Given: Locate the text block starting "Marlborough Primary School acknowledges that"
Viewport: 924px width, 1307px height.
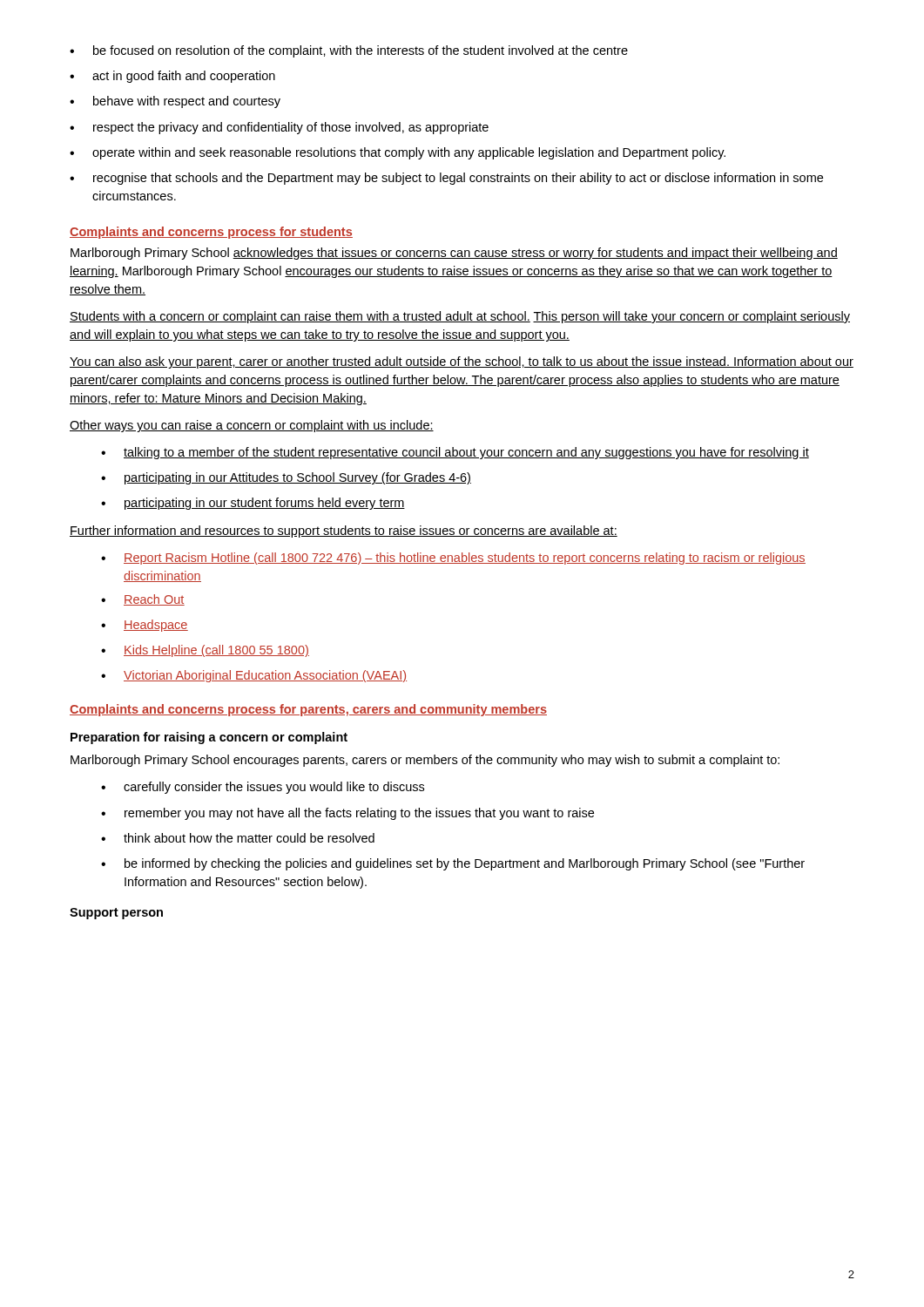Looking at the screenshot, I should click(454, 271).
